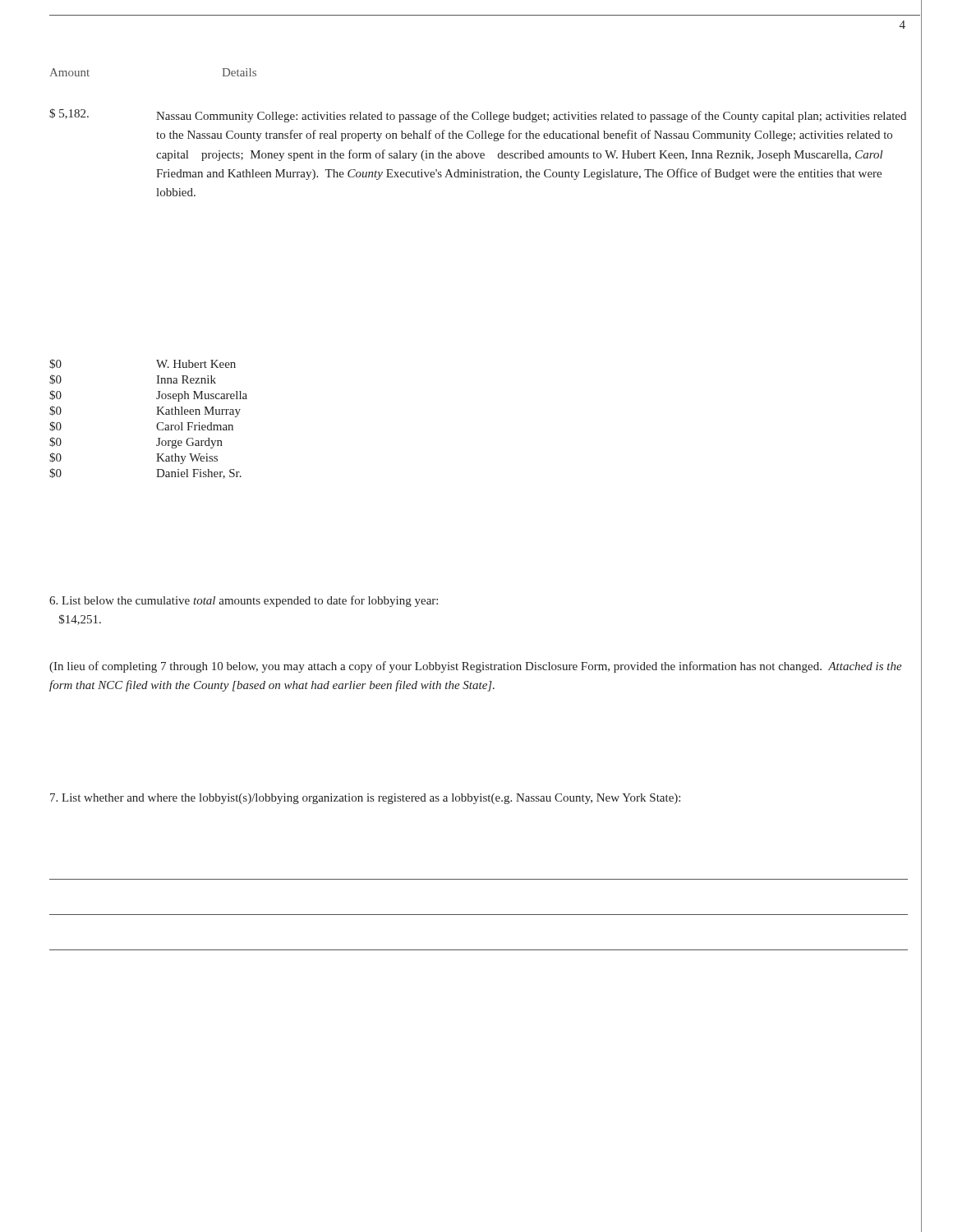Image resolution: width=953 pixels, height=1232 pixels.
Task: Locate the text "$0 W. Hubert Keen"
Action: (x=52, y=363)
